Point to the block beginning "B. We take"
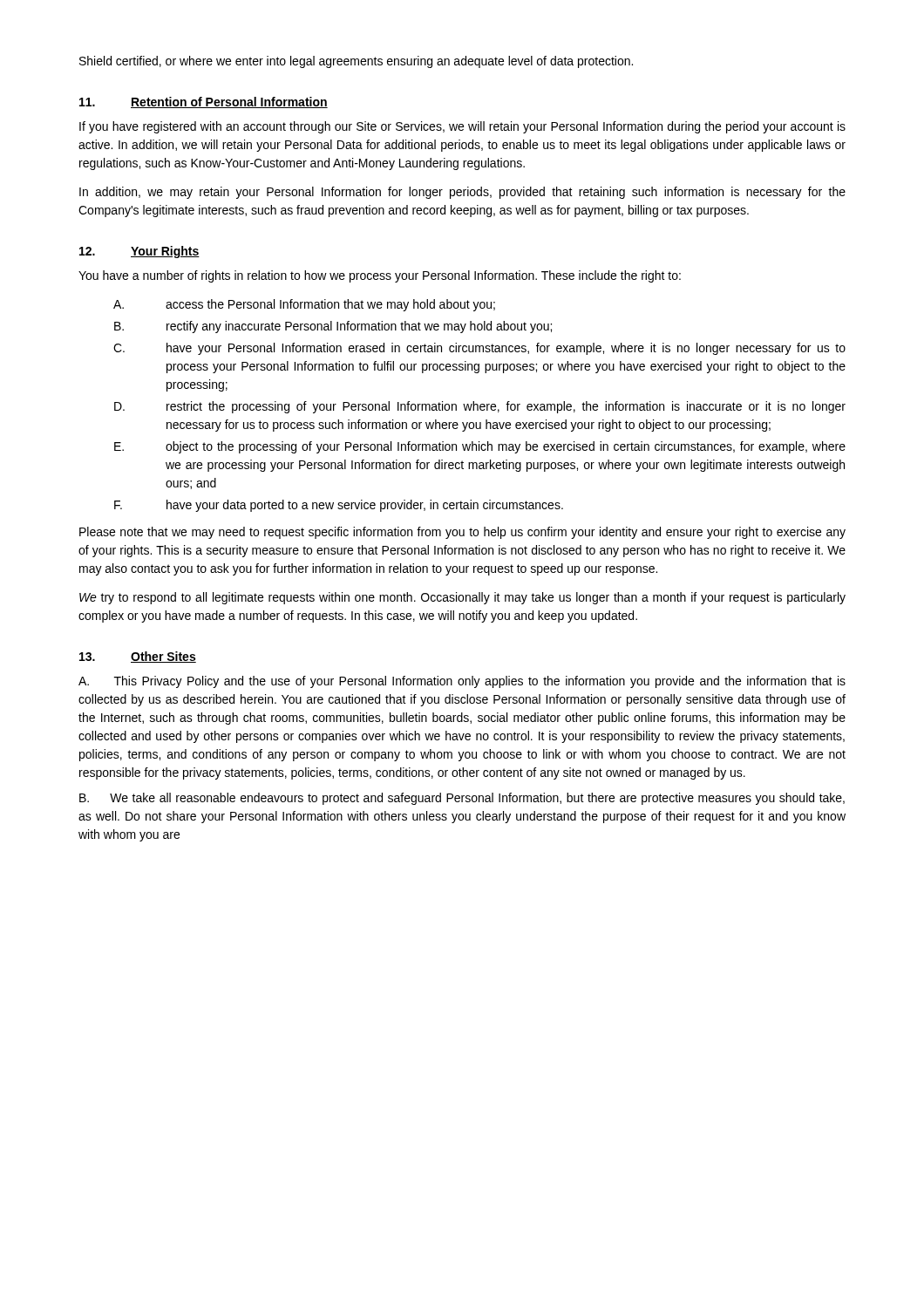The image size is (924, 1308). point(462,817)
